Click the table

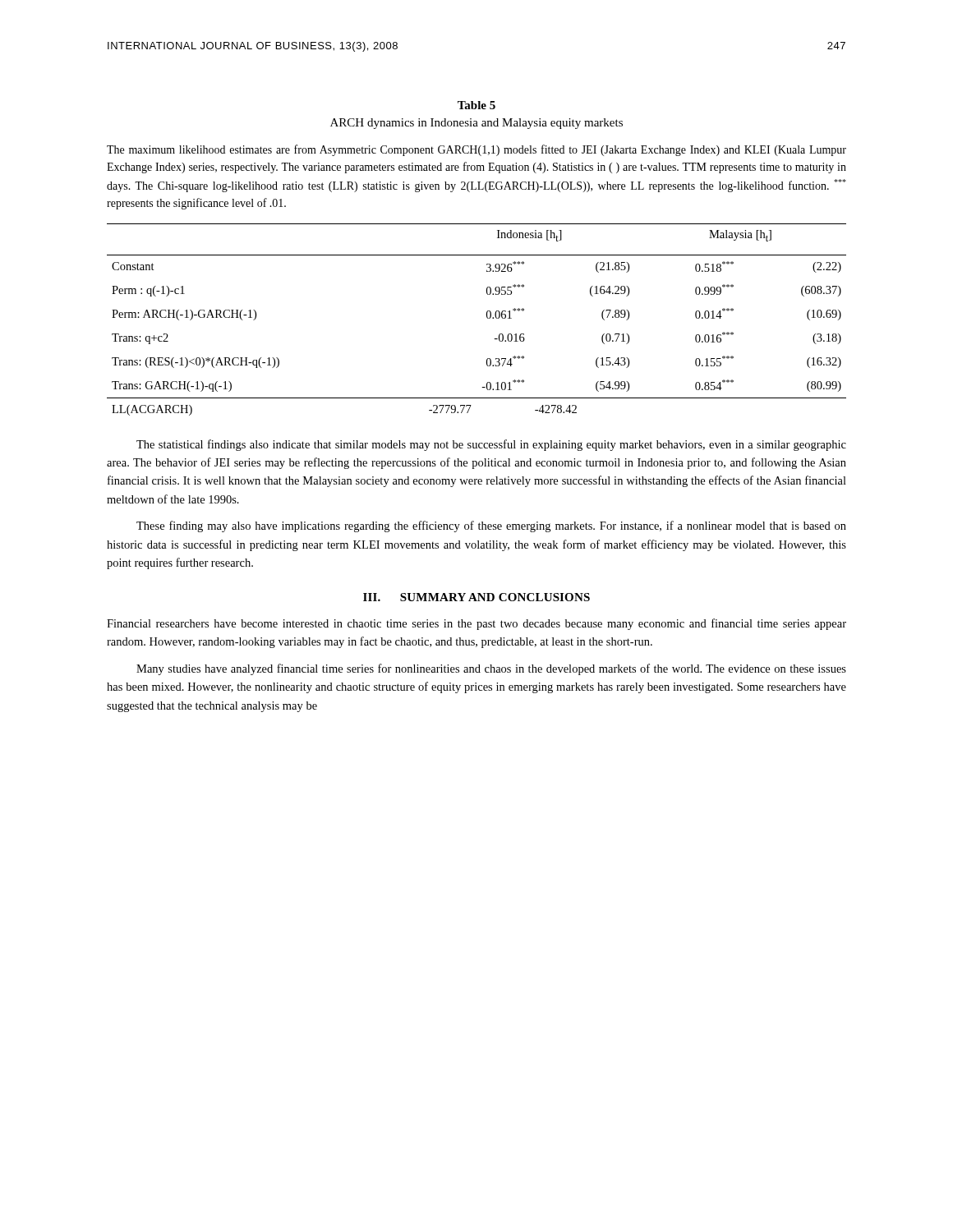[476, 322]
